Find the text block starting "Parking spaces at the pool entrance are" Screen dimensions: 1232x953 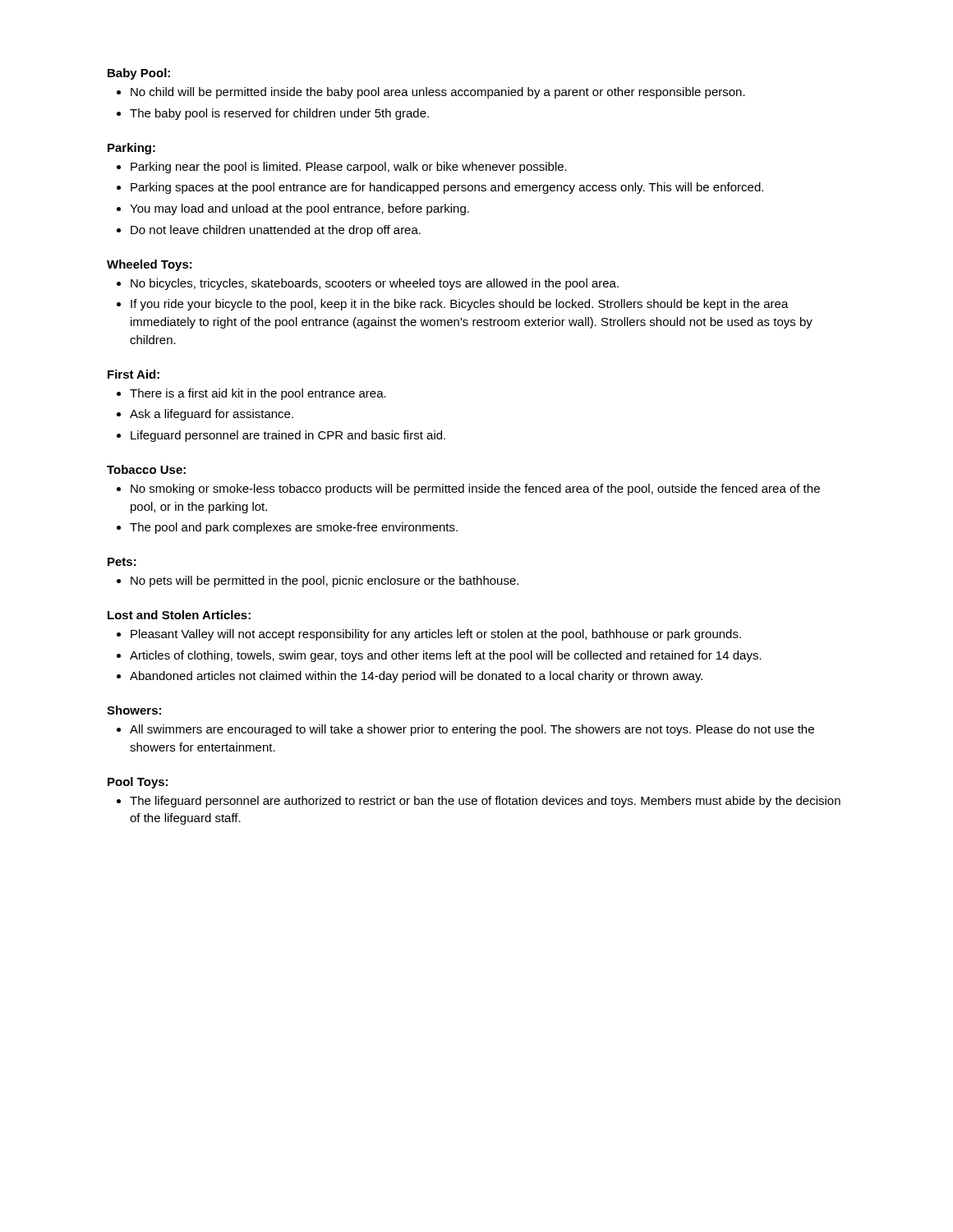pos(447,187)
